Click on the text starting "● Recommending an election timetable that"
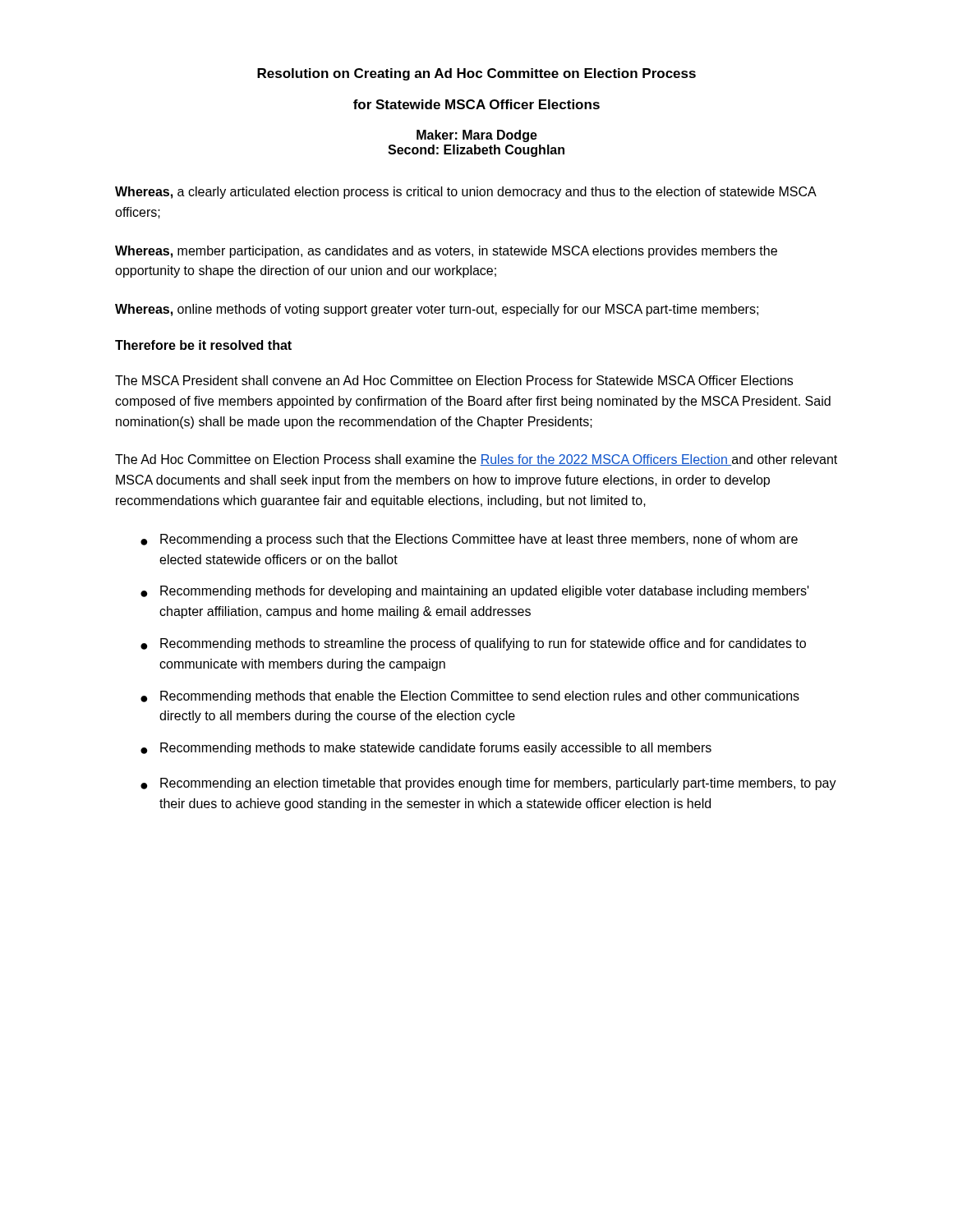This screenshot has width=953, height=1232. point(489,794)
